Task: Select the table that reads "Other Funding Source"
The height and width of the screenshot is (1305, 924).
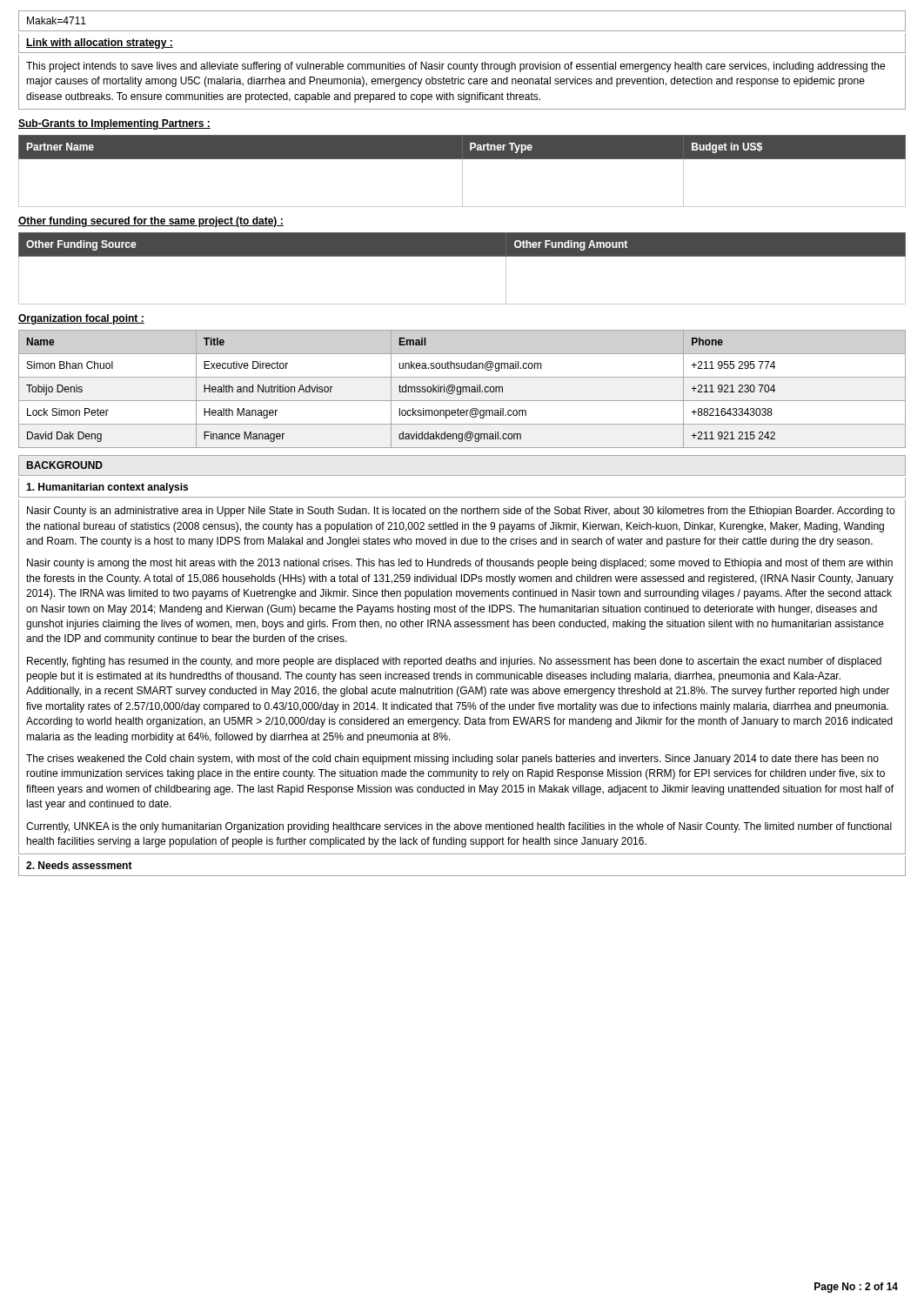Action: click(462, 269)
